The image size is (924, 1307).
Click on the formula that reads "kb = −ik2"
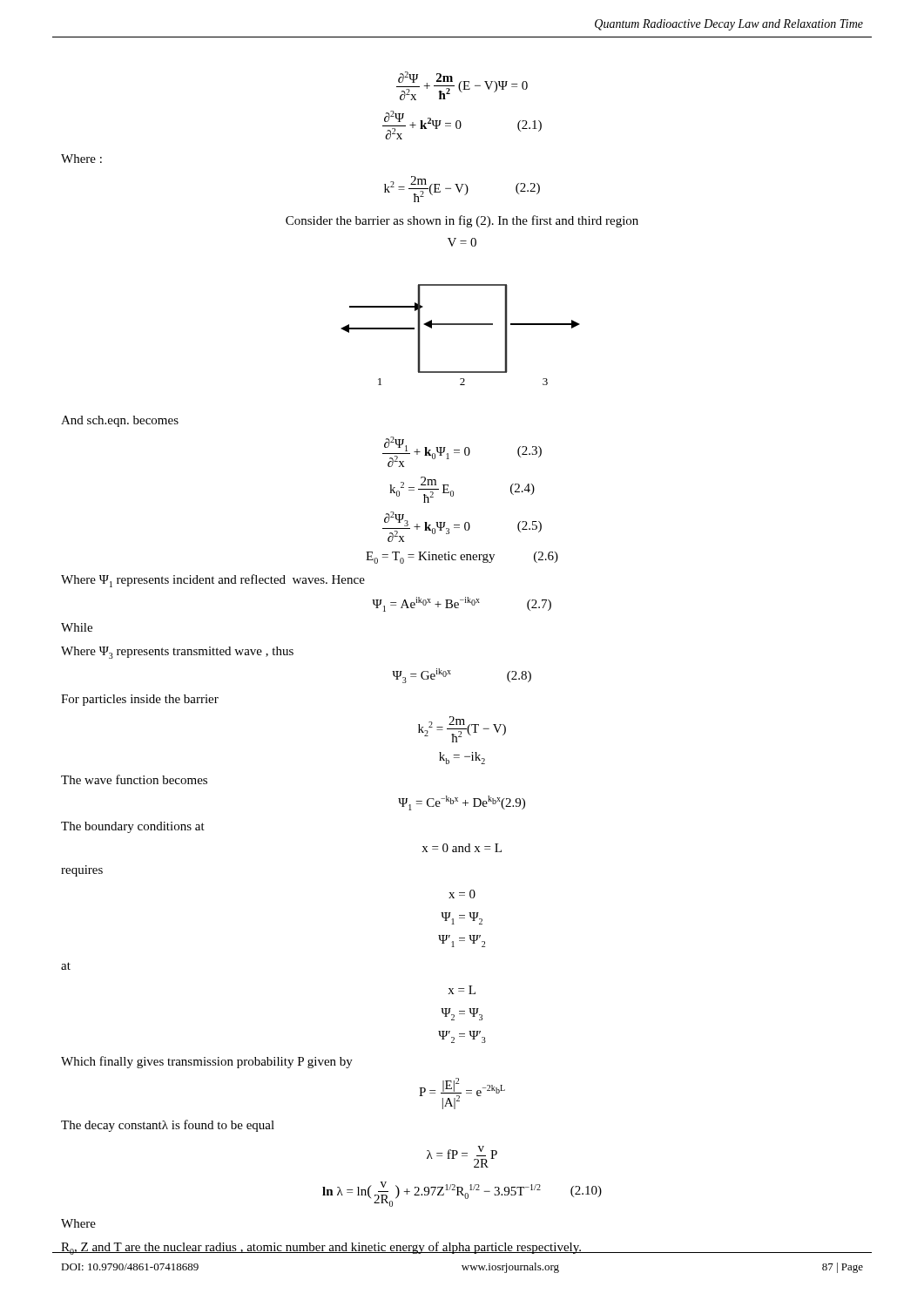(x=462, y=757)
